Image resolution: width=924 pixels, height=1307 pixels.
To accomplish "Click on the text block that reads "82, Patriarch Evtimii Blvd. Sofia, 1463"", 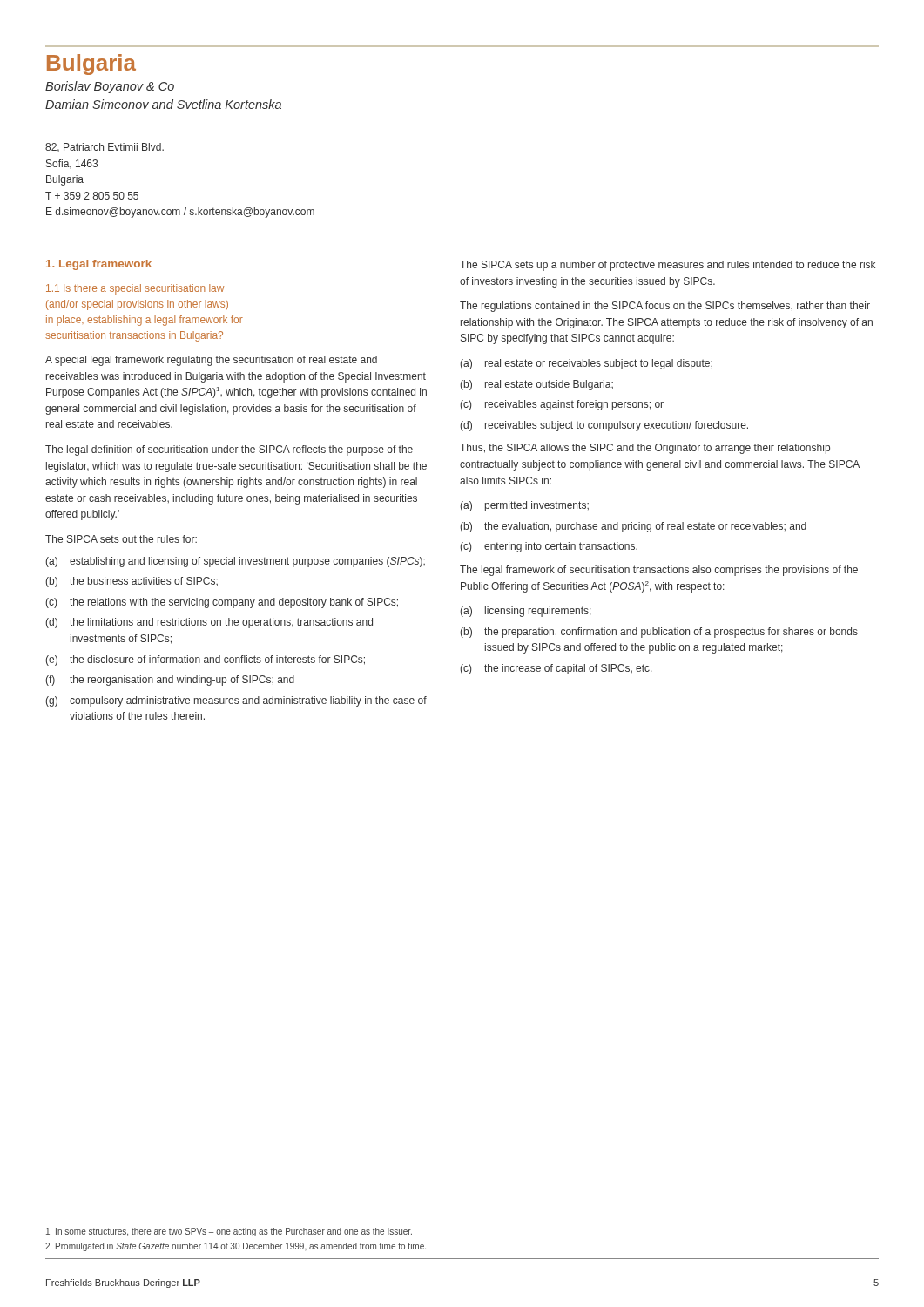I will click(105, 148).
